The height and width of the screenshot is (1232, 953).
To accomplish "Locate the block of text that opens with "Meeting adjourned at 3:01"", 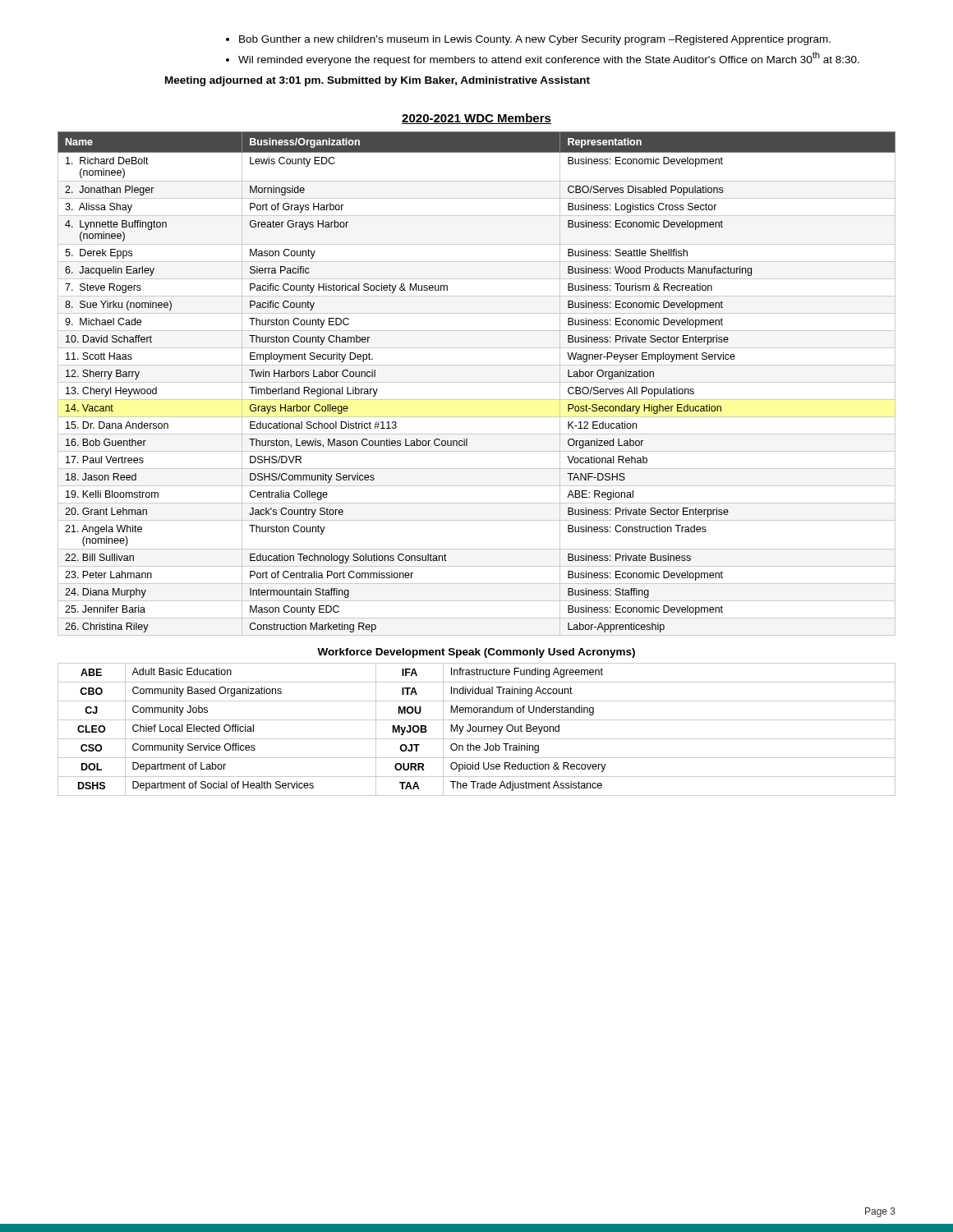I will [377, 80].
